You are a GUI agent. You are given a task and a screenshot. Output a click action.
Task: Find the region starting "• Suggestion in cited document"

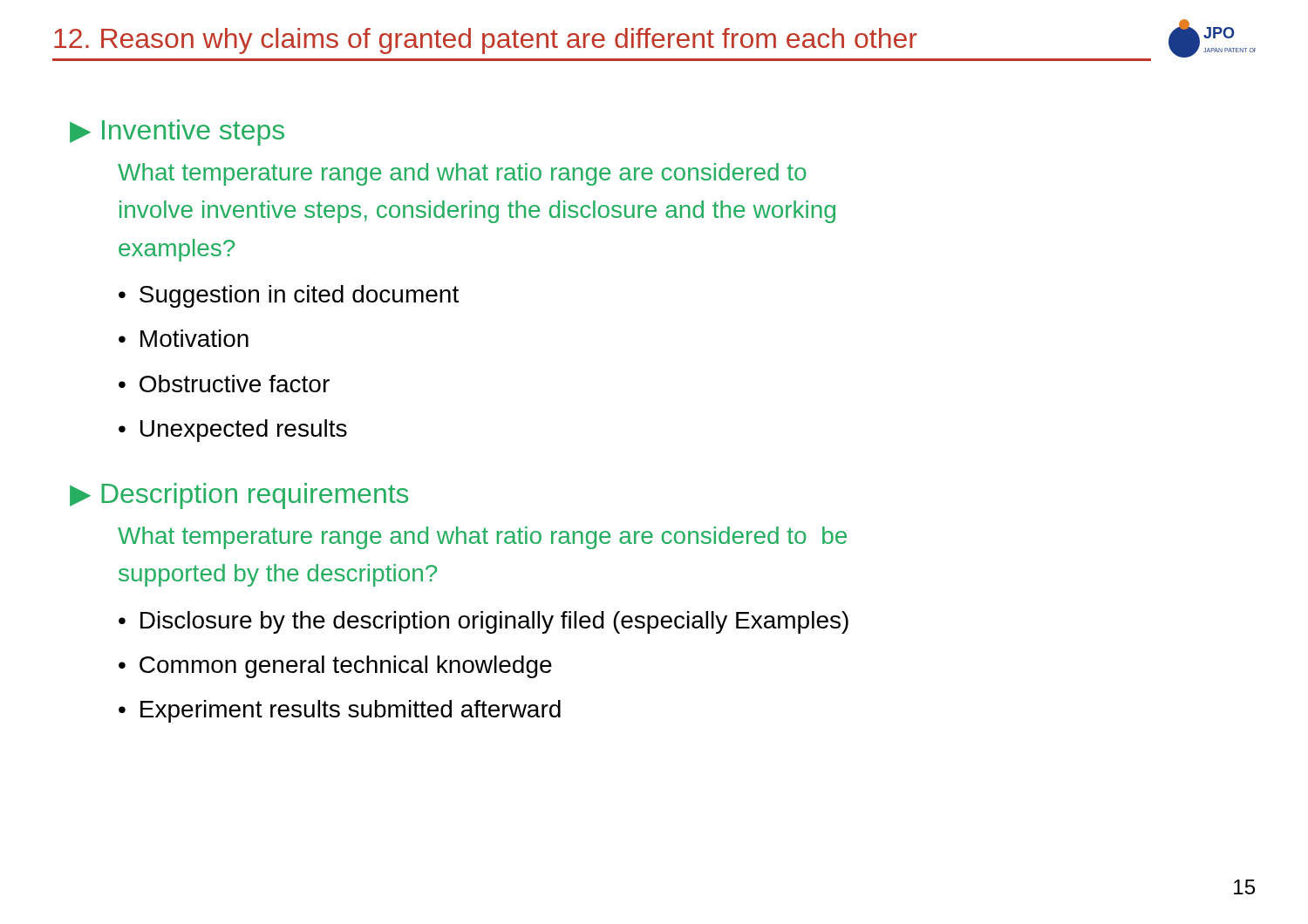point(288,294)
